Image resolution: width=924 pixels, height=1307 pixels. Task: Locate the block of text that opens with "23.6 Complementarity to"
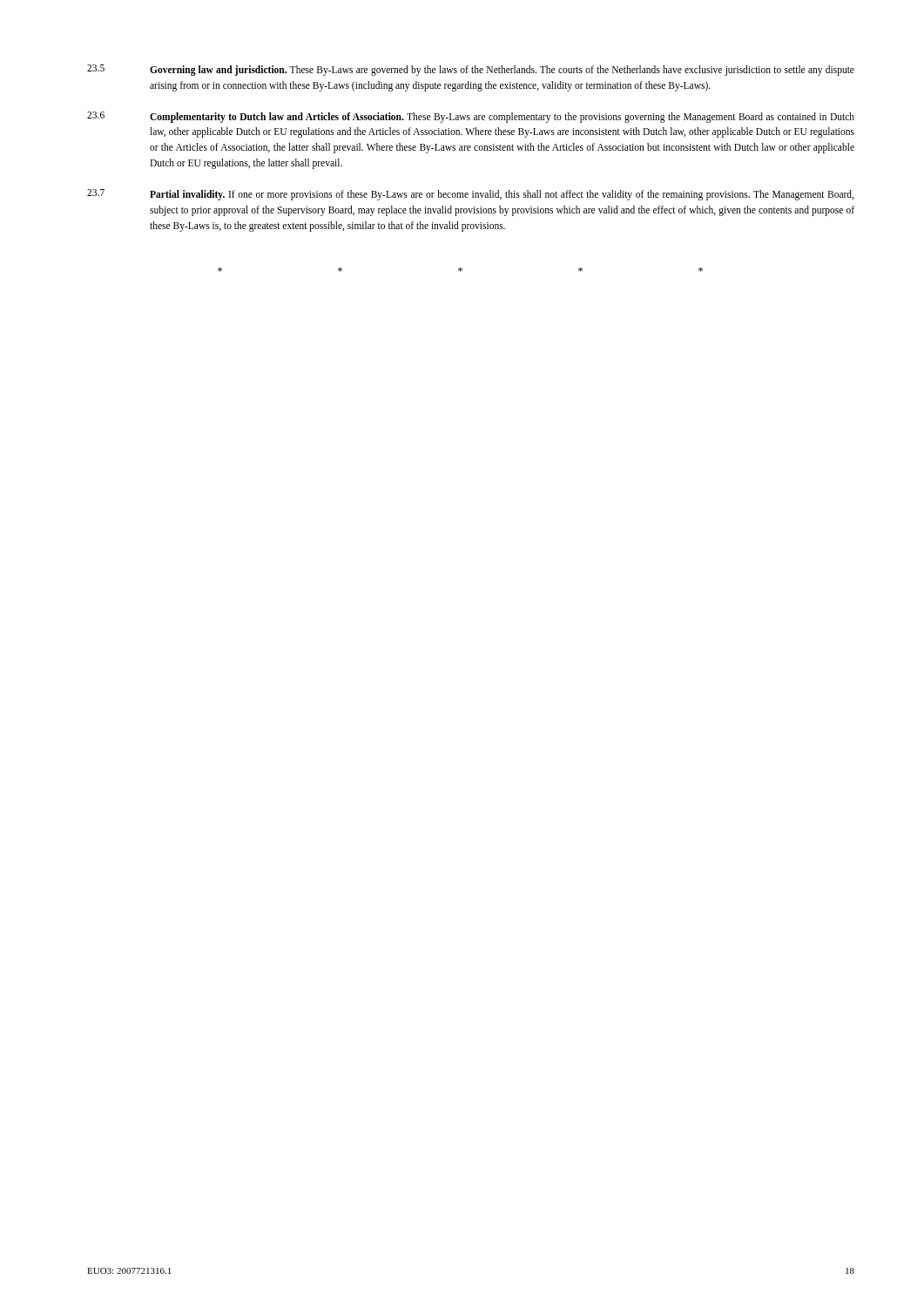pyautogui.click(x=471, y=141)
